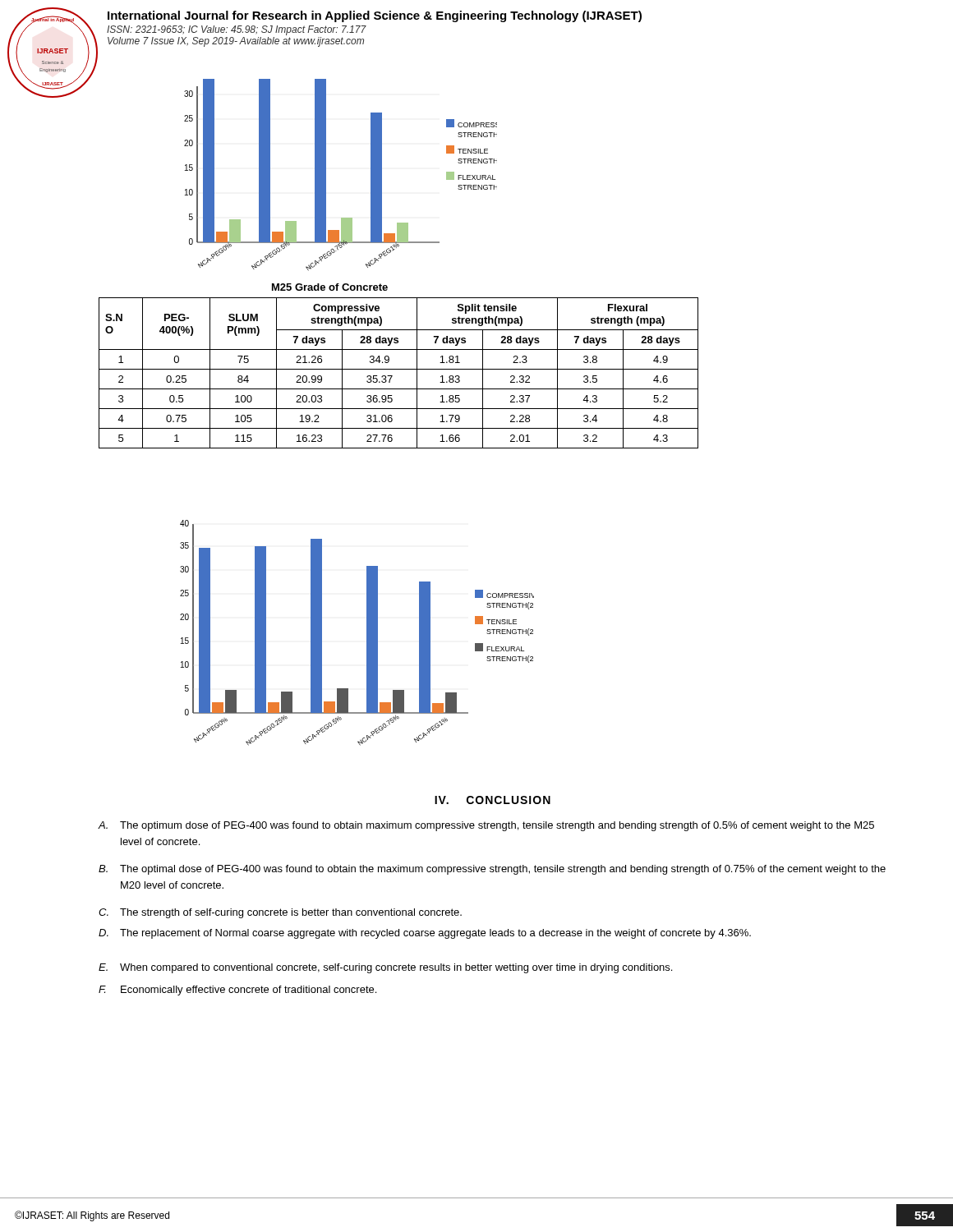953x1232 pixels.
Task: Select the passage starting "B. The optimal"
Action: pyautogui.click(x=493, y=877)
